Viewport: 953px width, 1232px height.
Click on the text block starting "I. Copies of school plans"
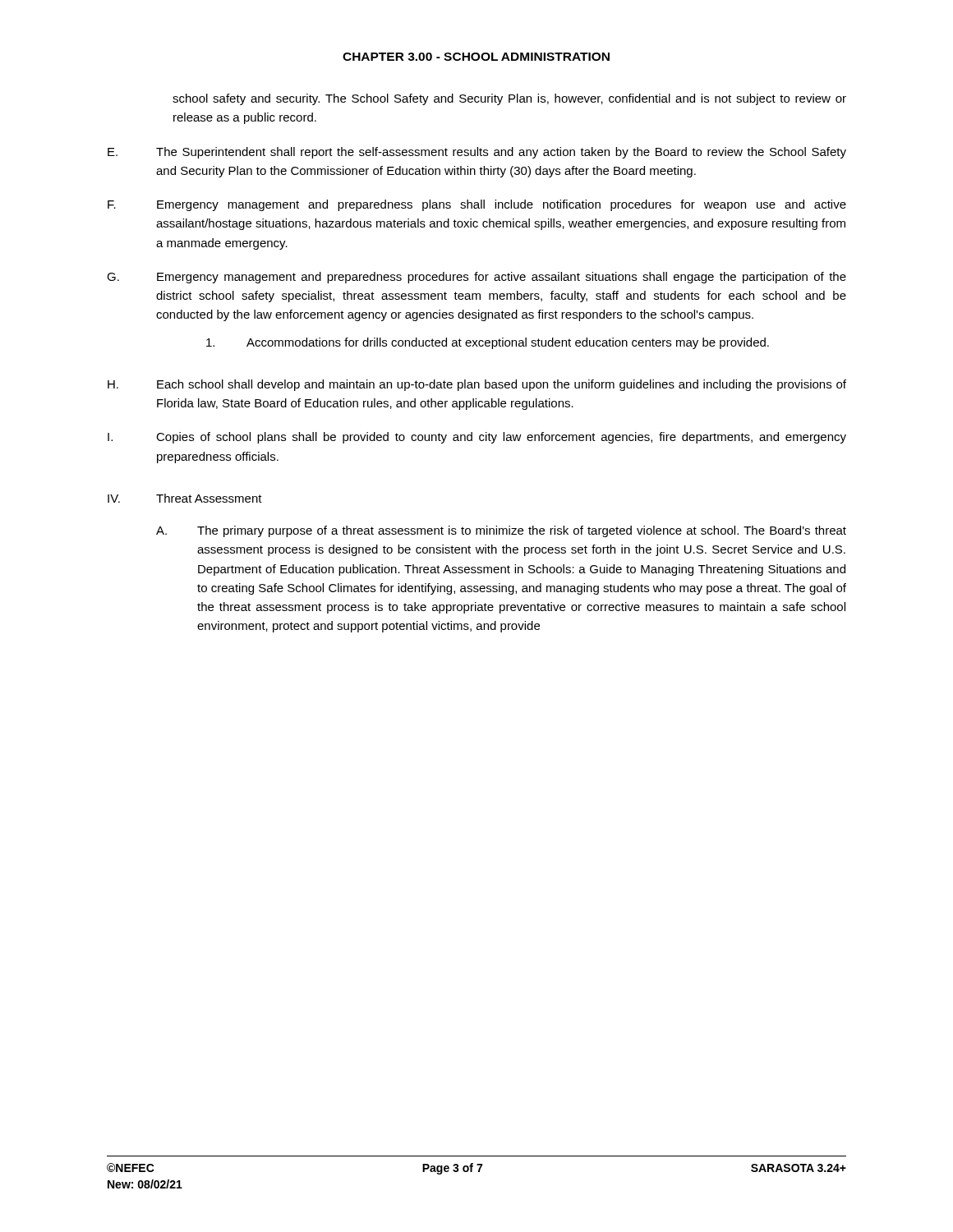coord(476,446)
